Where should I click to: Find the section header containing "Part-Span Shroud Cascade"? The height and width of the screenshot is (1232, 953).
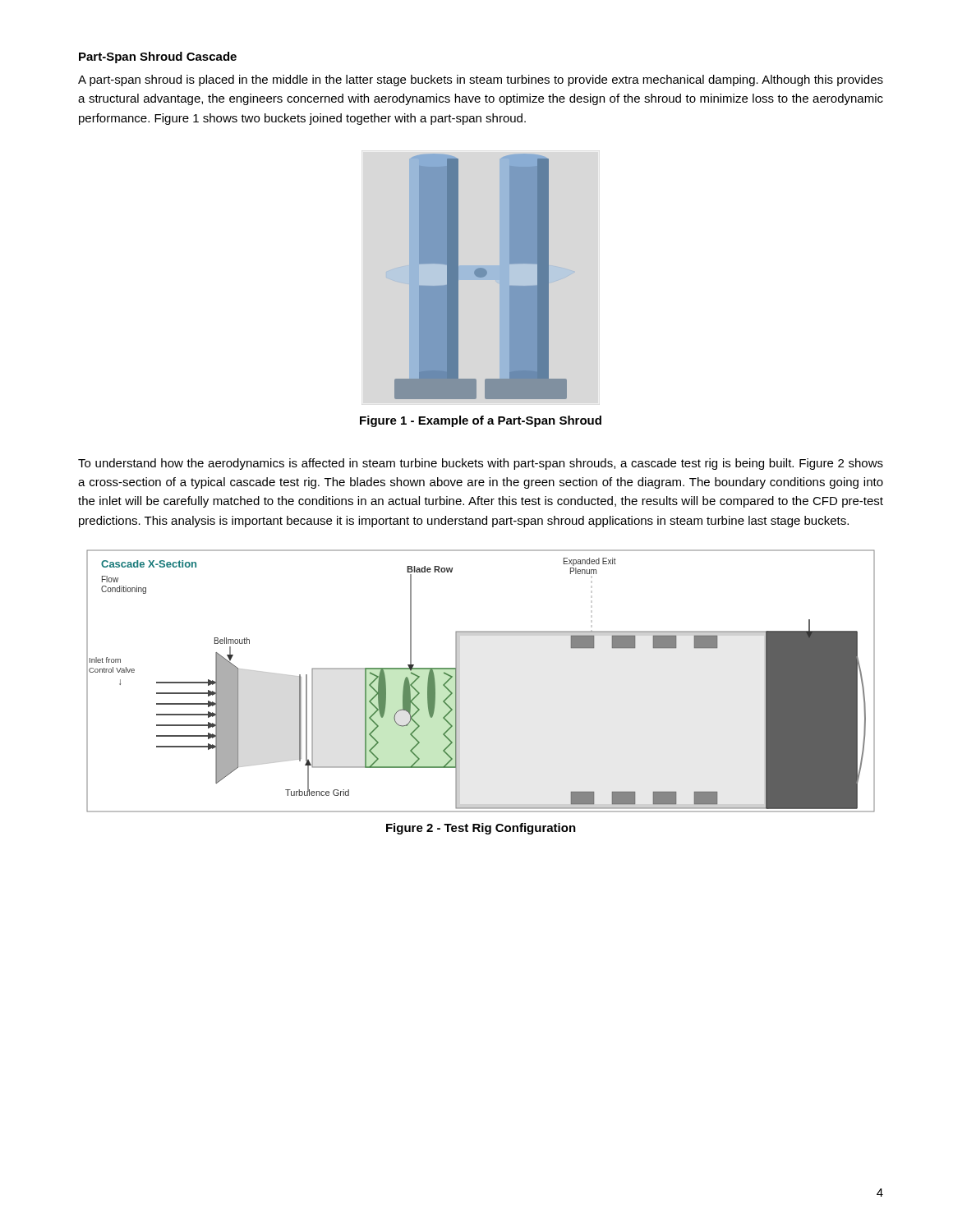(157, 56)
